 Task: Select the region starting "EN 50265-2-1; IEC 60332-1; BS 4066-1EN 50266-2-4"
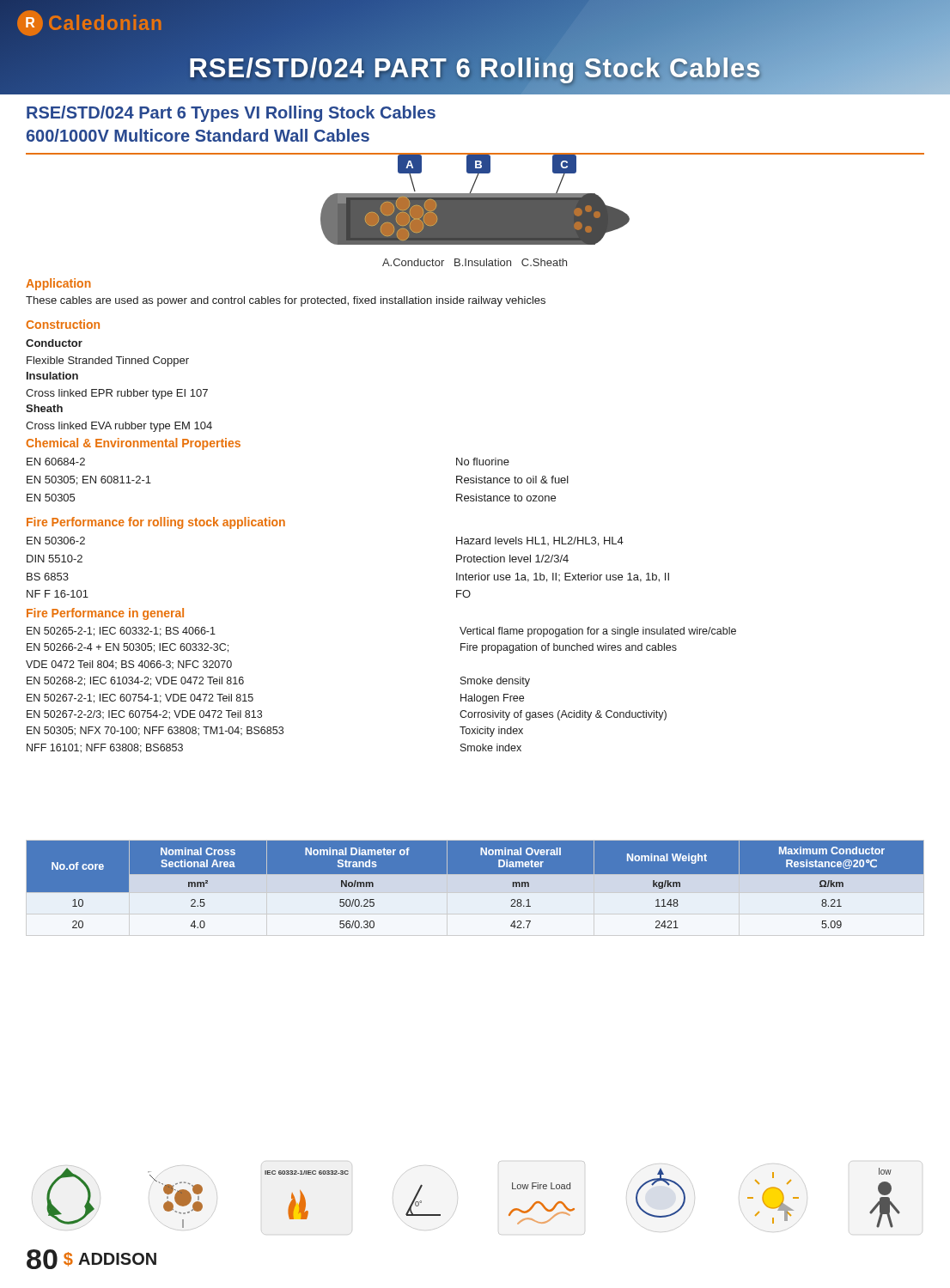tap(155, 689)
